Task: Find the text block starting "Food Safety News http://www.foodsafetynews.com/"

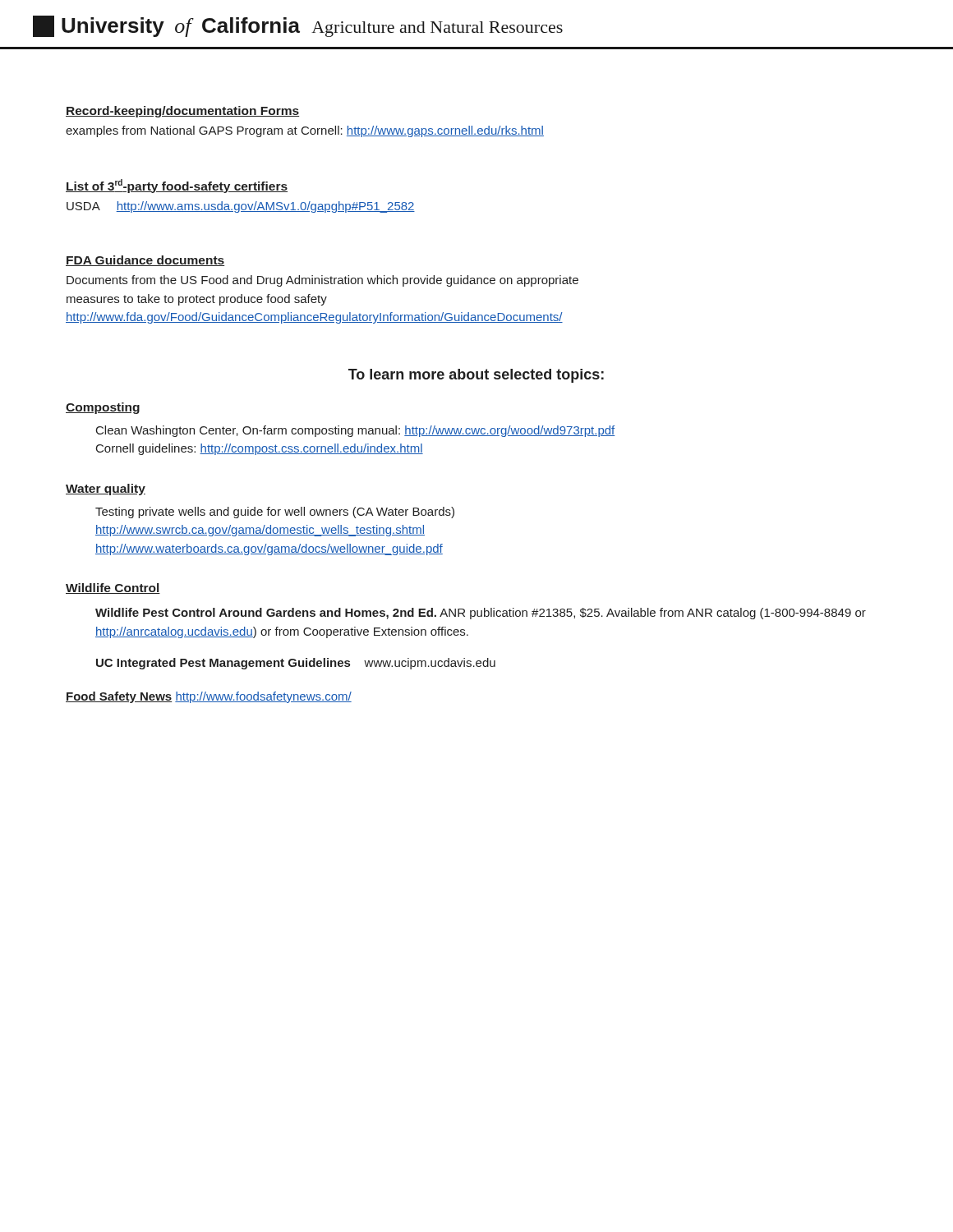Action: pos(209,696)
